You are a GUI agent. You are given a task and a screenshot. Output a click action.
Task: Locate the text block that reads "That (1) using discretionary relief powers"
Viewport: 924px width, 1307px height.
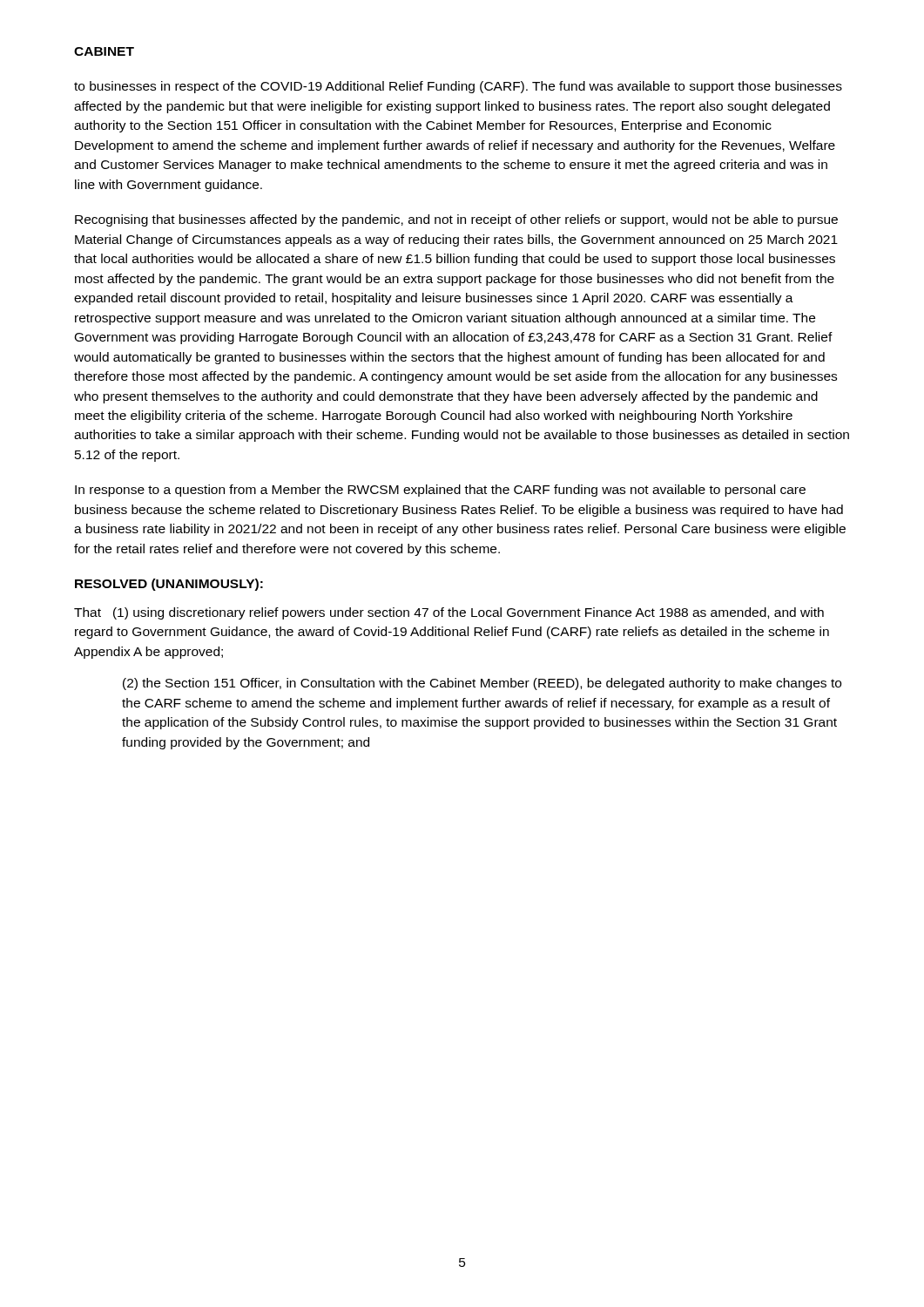tap(452, 631)
